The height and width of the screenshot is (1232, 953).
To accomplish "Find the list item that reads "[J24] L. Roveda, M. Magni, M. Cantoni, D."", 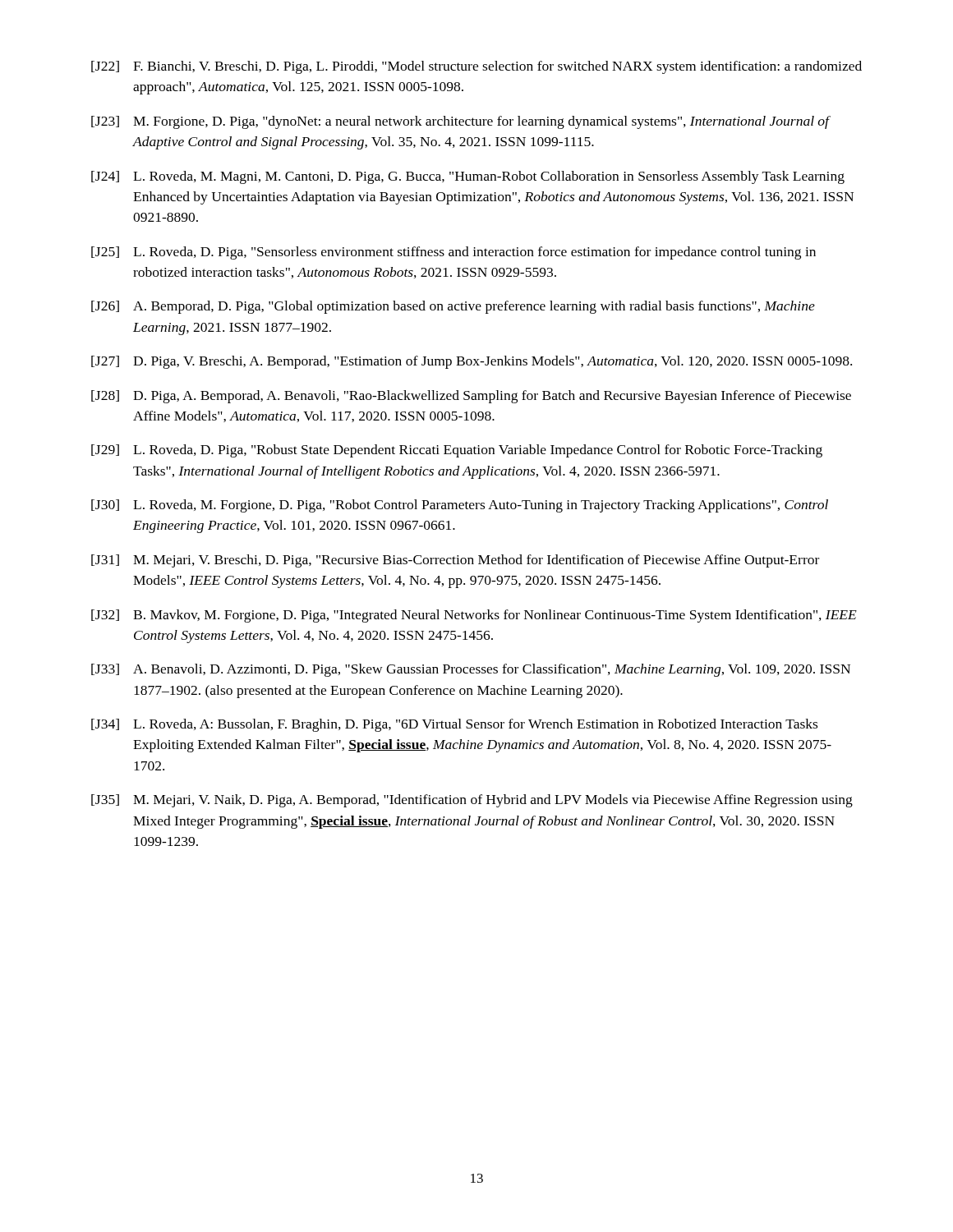I will click(x=476, y=197).
